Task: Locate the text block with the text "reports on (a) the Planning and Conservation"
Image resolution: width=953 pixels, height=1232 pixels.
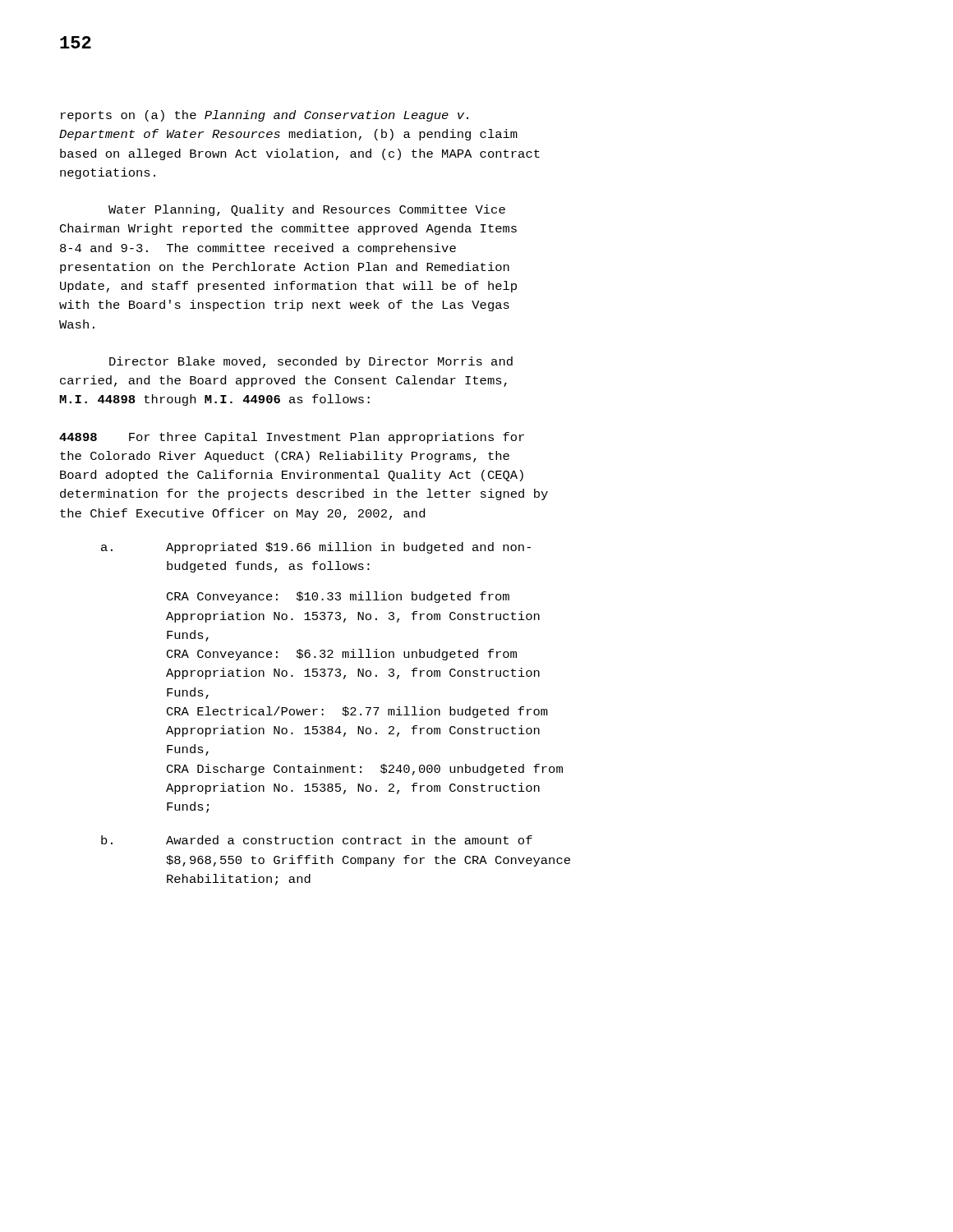Action: coord(300,144)
